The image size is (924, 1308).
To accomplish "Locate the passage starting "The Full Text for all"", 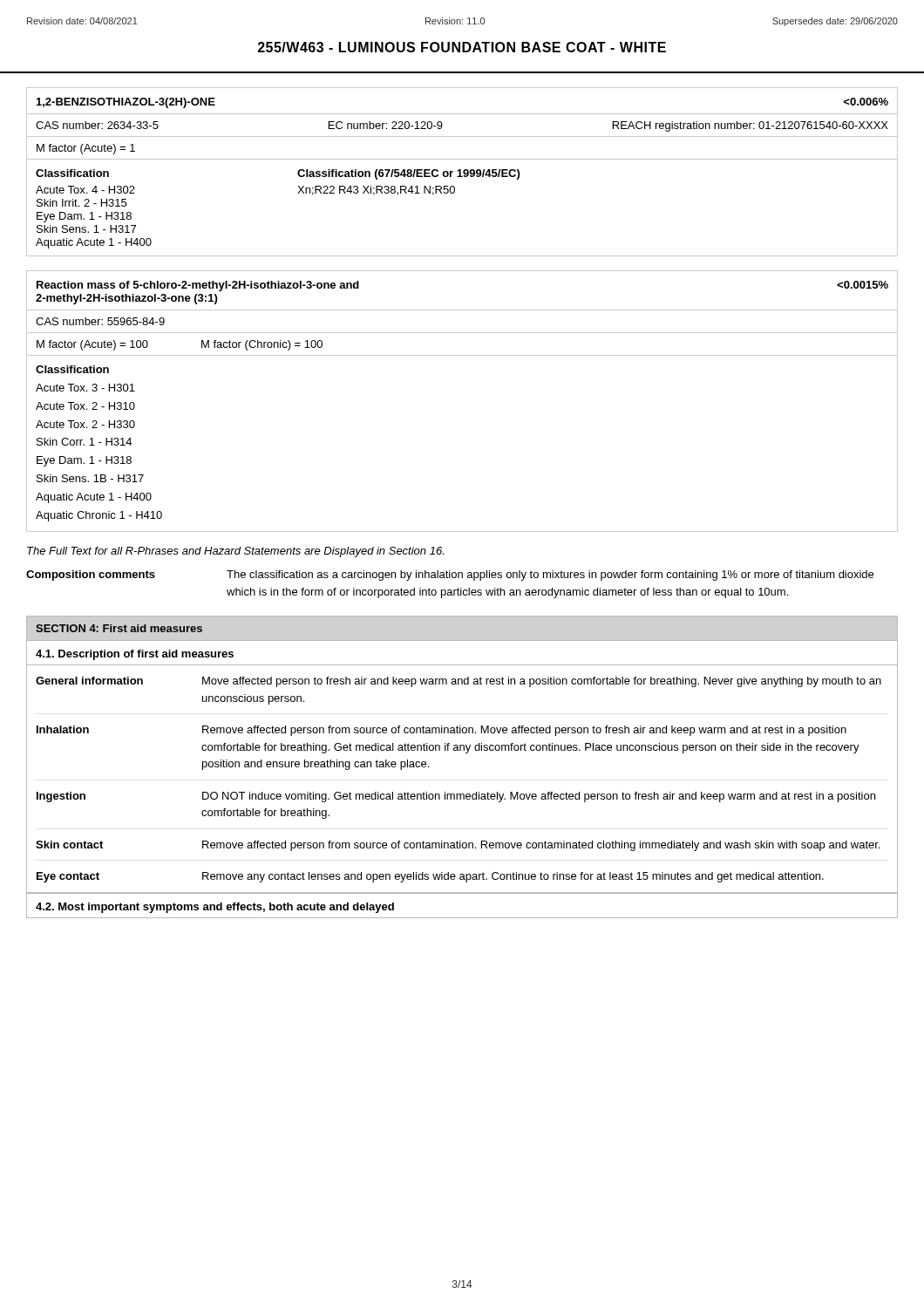I will 236,551.
